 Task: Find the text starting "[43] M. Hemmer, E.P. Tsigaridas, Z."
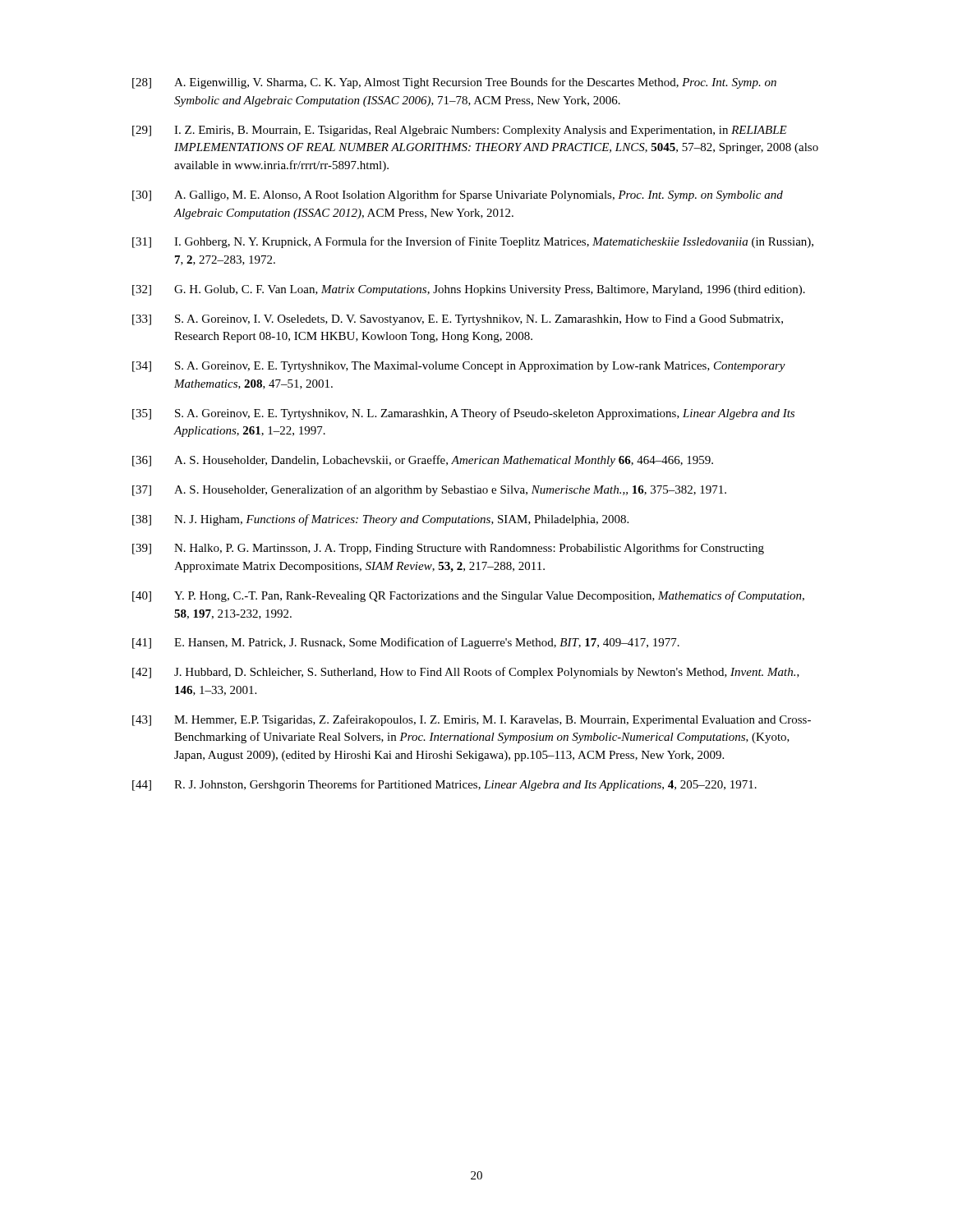(x=476, y=738)
